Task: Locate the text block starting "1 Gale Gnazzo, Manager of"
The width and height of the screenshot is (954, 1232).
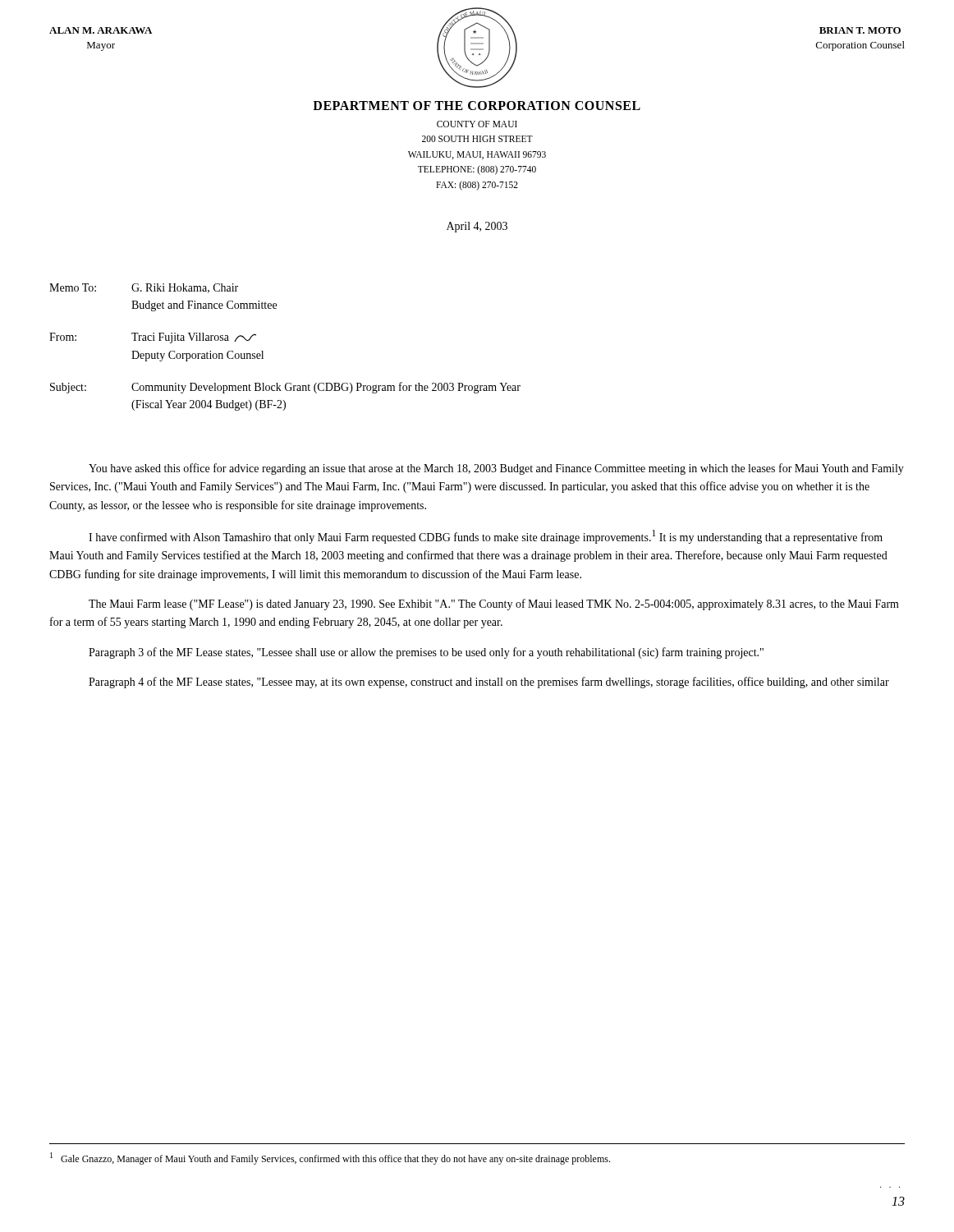Action: [x=330, y=1158]
